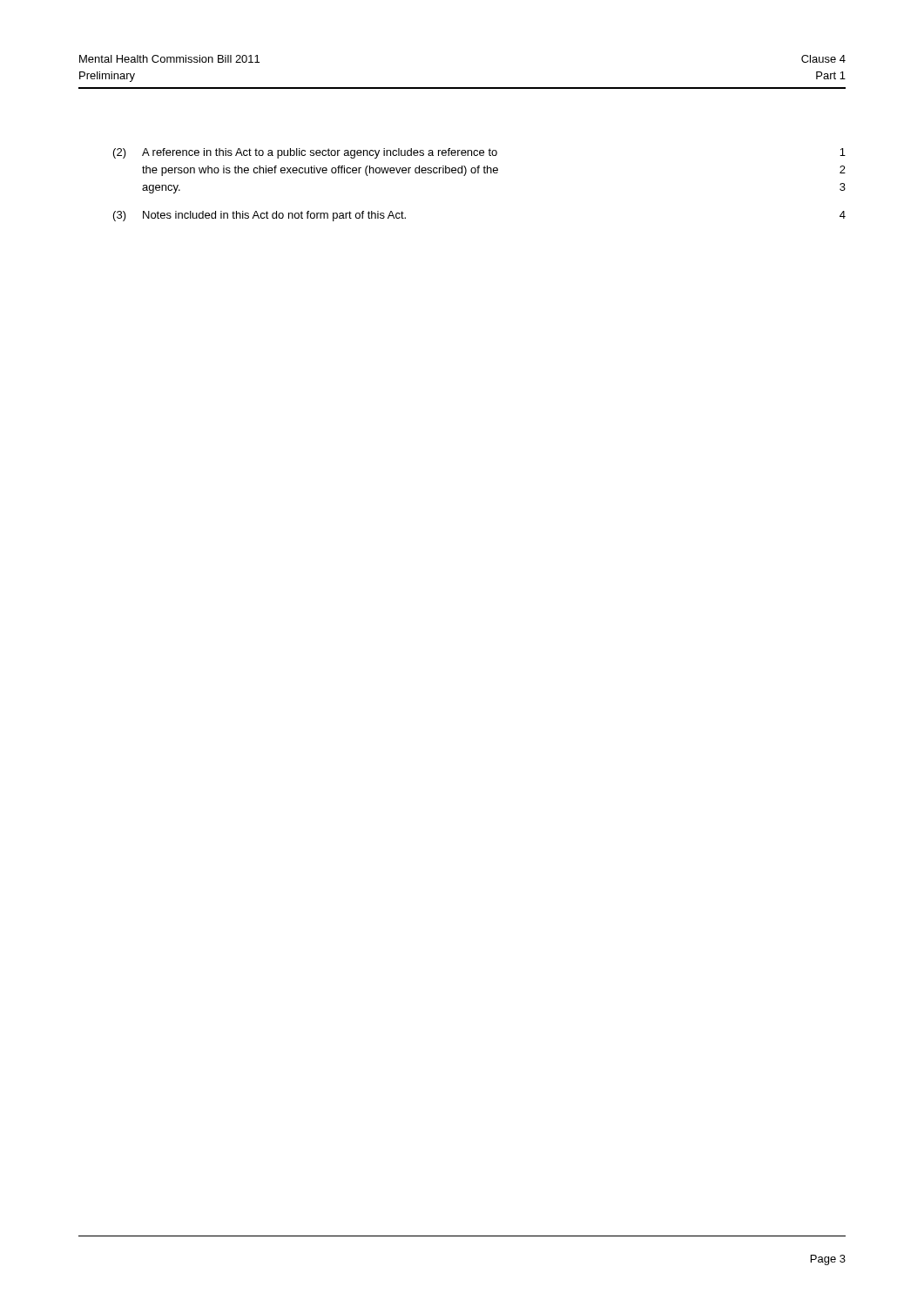Point to the passage starting "(2) A reference in this Act"

click(x=462, y=170)
